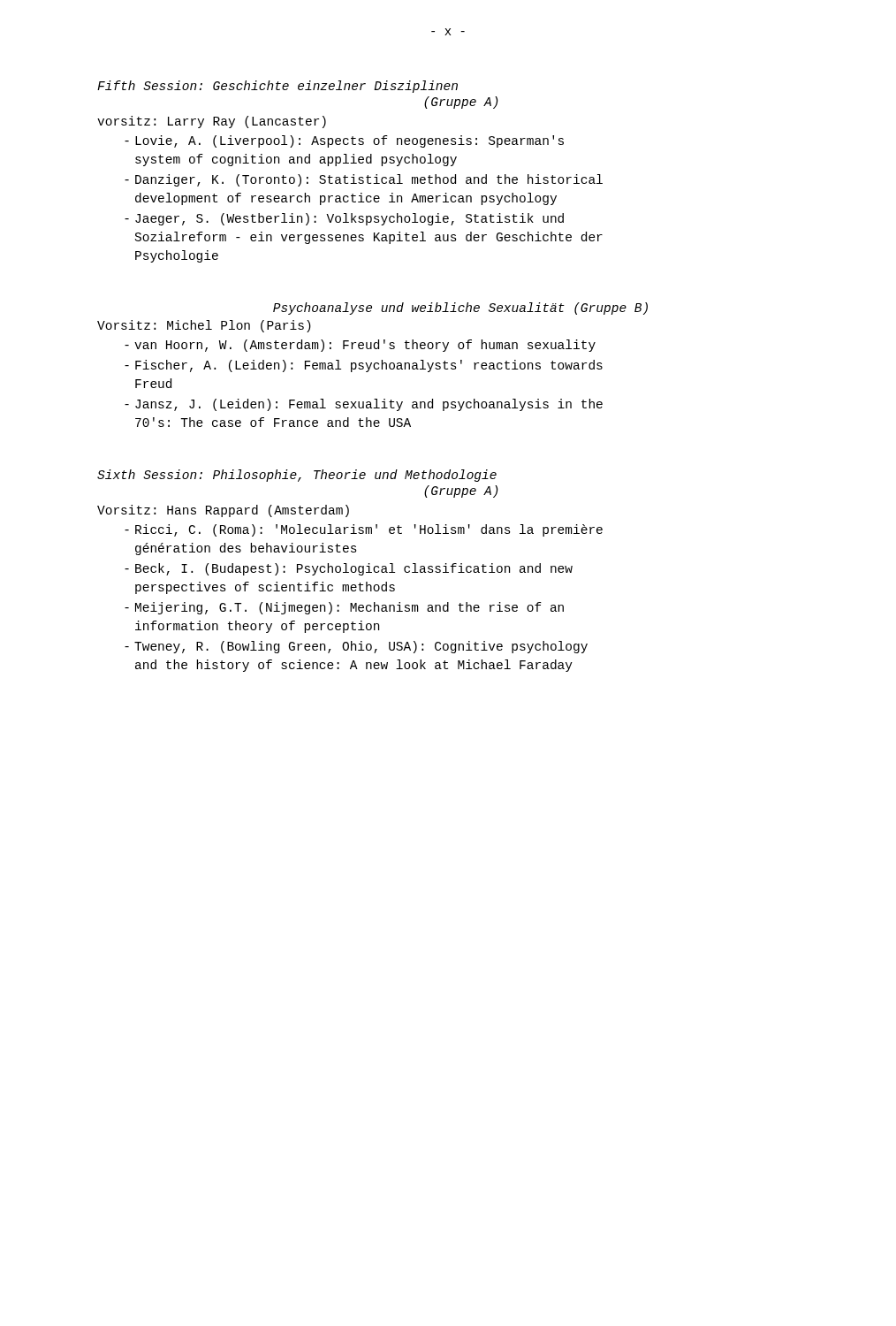The width and height of the screenshot is (896, 1326).
Task: Locate the text block starting "Sixth Session: Philosophie, Theorie und Methodologie (Gruppe A)"
Action: [461, 484]
